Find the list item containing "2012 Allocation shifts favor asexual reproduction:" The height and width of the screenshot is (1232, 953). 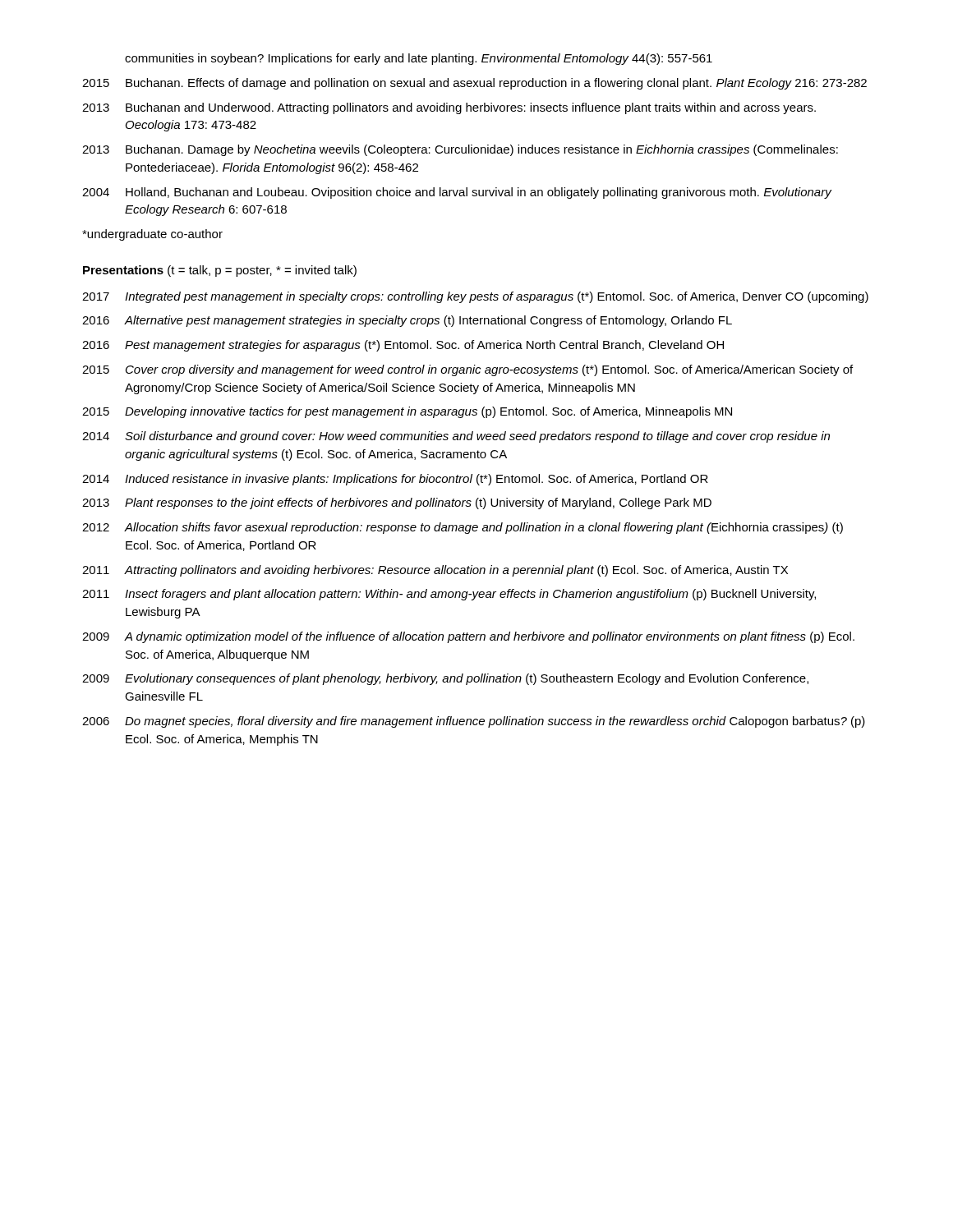(476, 536)
